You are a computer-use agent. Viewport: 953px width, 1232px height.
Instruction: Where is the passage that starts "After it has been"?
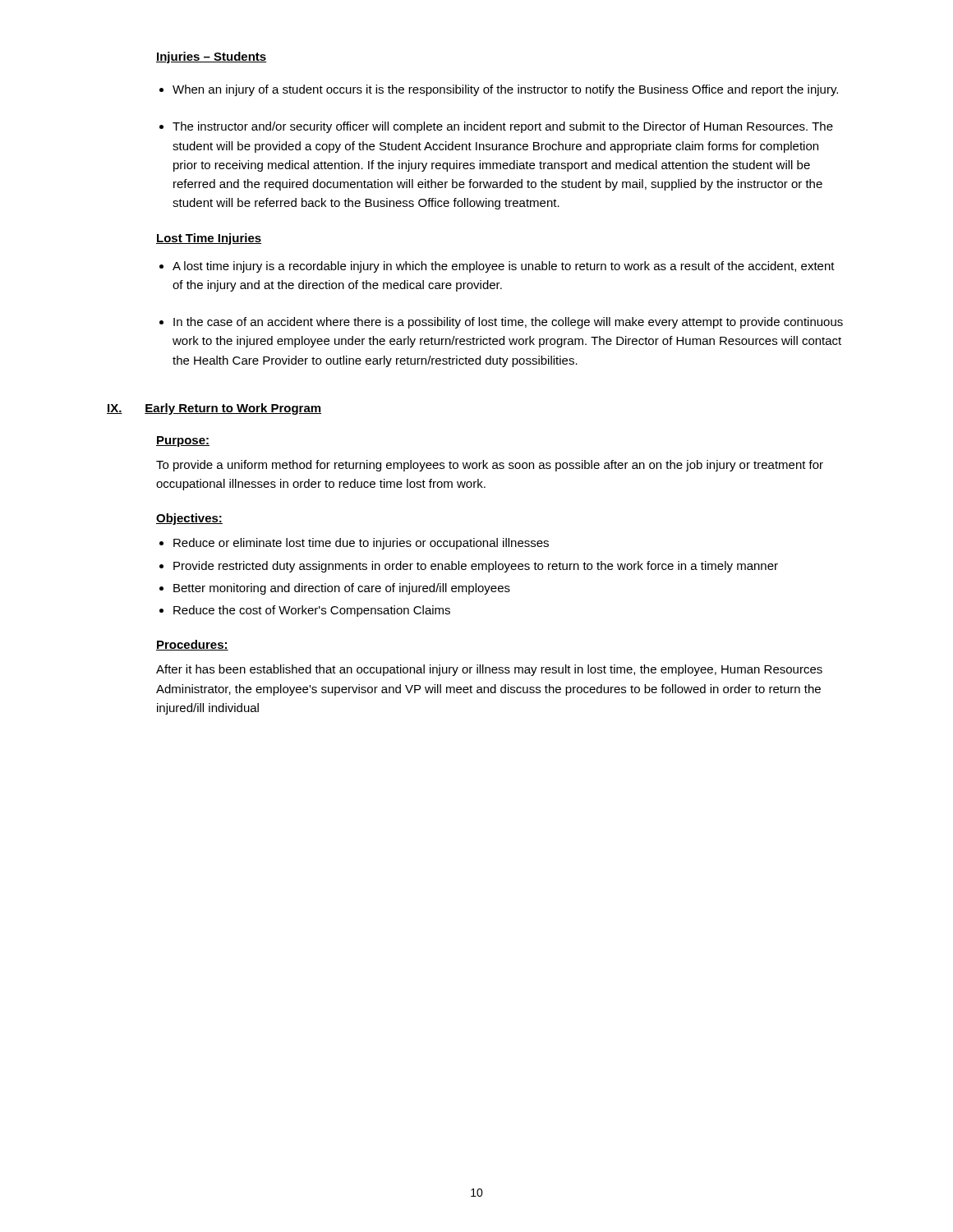489,688
